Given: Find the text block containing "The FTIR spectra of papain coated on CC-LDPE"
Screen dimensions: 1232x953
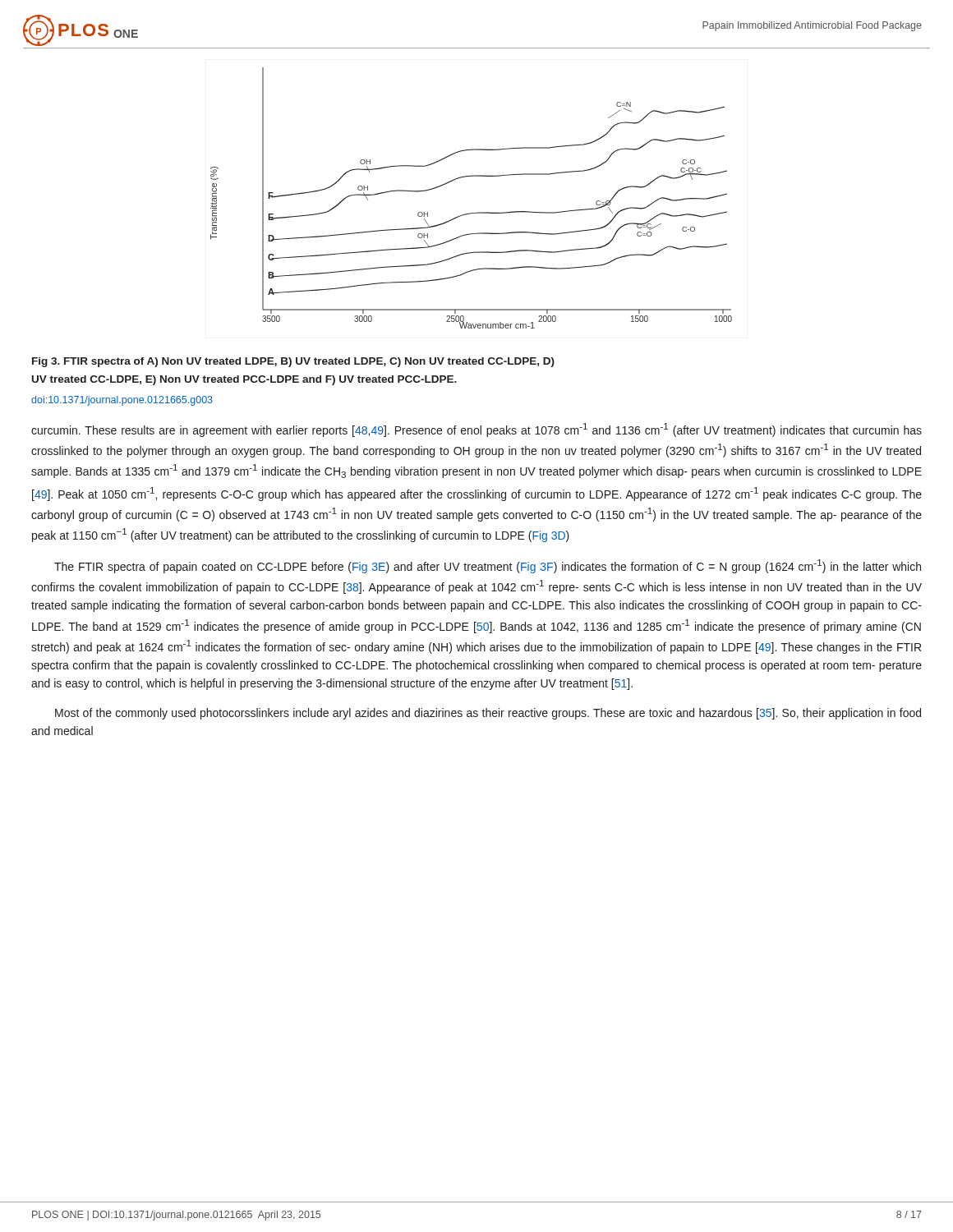Looking at the screenshot, I should point(476,624).
